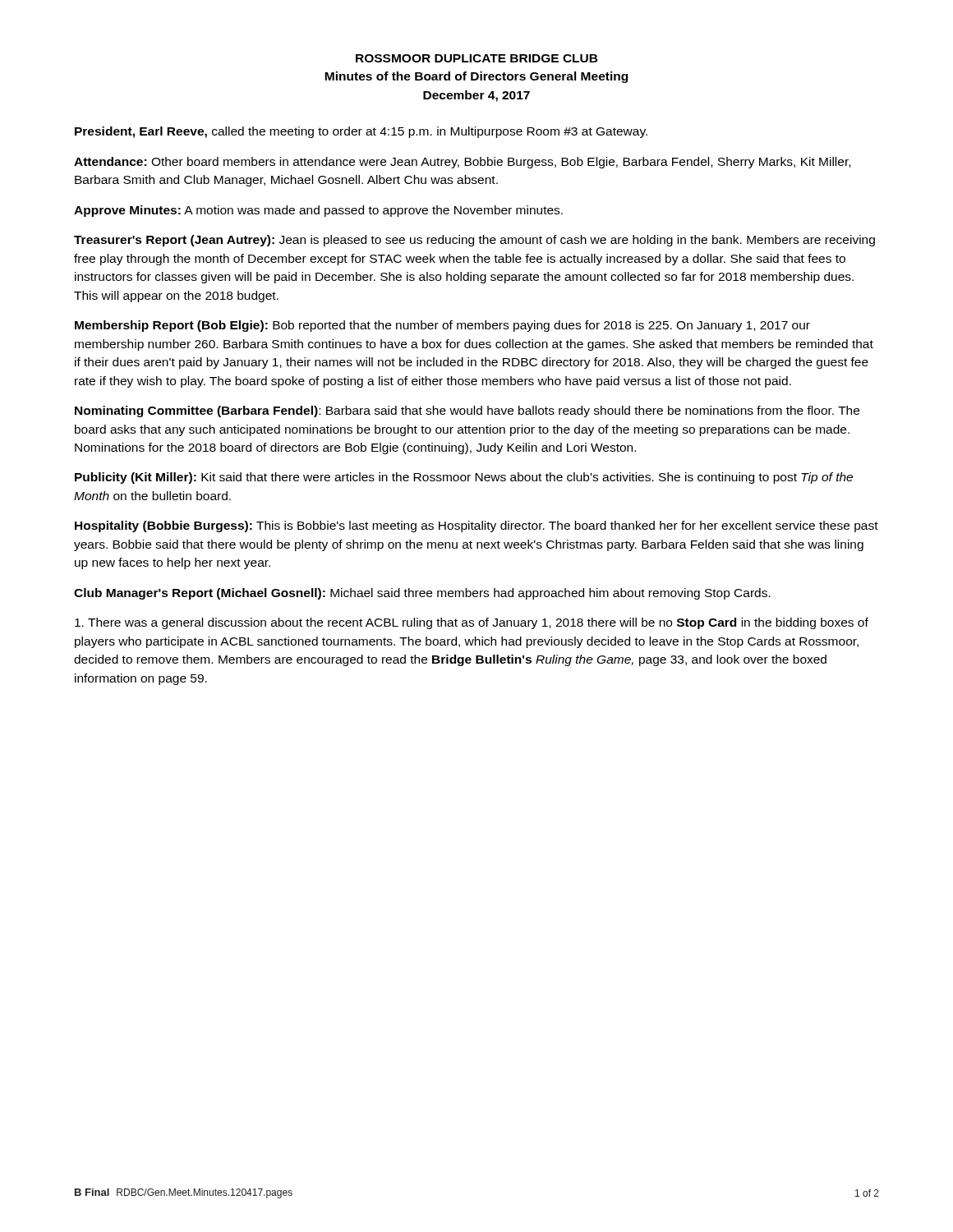This screenshot has width=953, height=1232.
Task: Locate the text block that reads "Publicity (Kit Miller): Kit said"
Action: [x=476, y=487]
